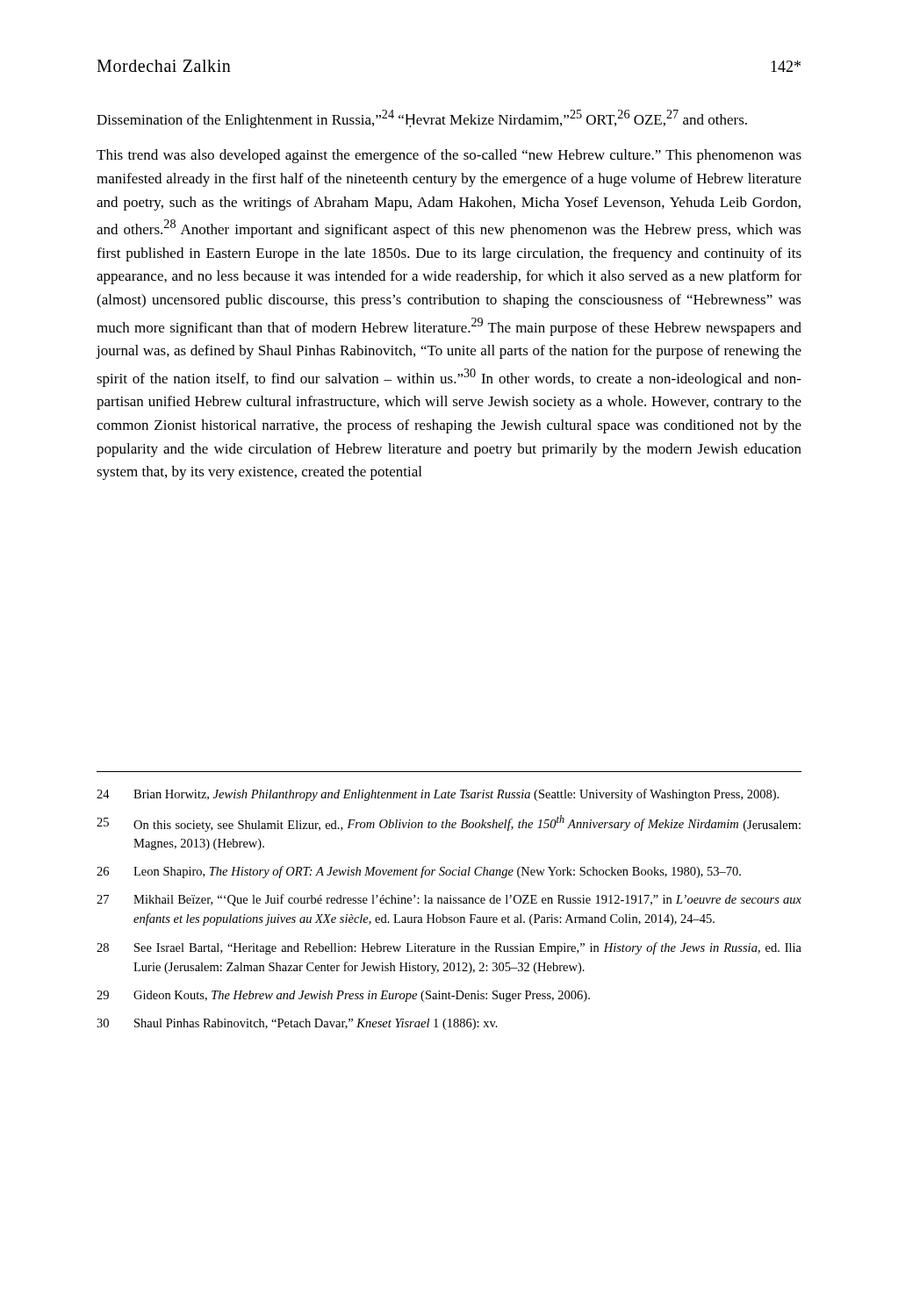Navigate to the text block starting "26 Leon Shapiro, The History of ORT:"
The width and height of the screenshot is (898, 1316).
tap(449, 872)
